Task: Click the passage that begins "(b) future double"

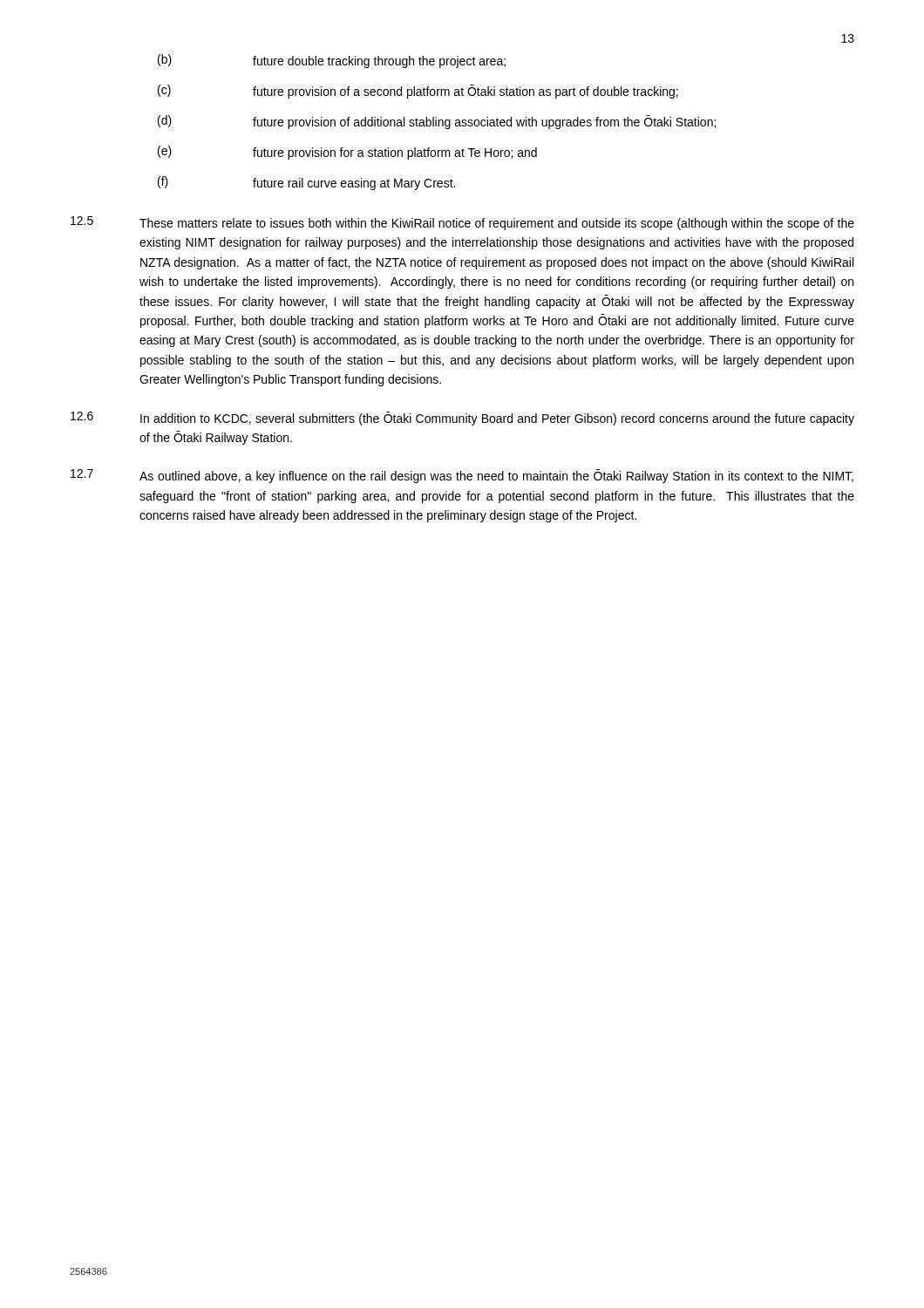Action: click(x=462, y=61)
